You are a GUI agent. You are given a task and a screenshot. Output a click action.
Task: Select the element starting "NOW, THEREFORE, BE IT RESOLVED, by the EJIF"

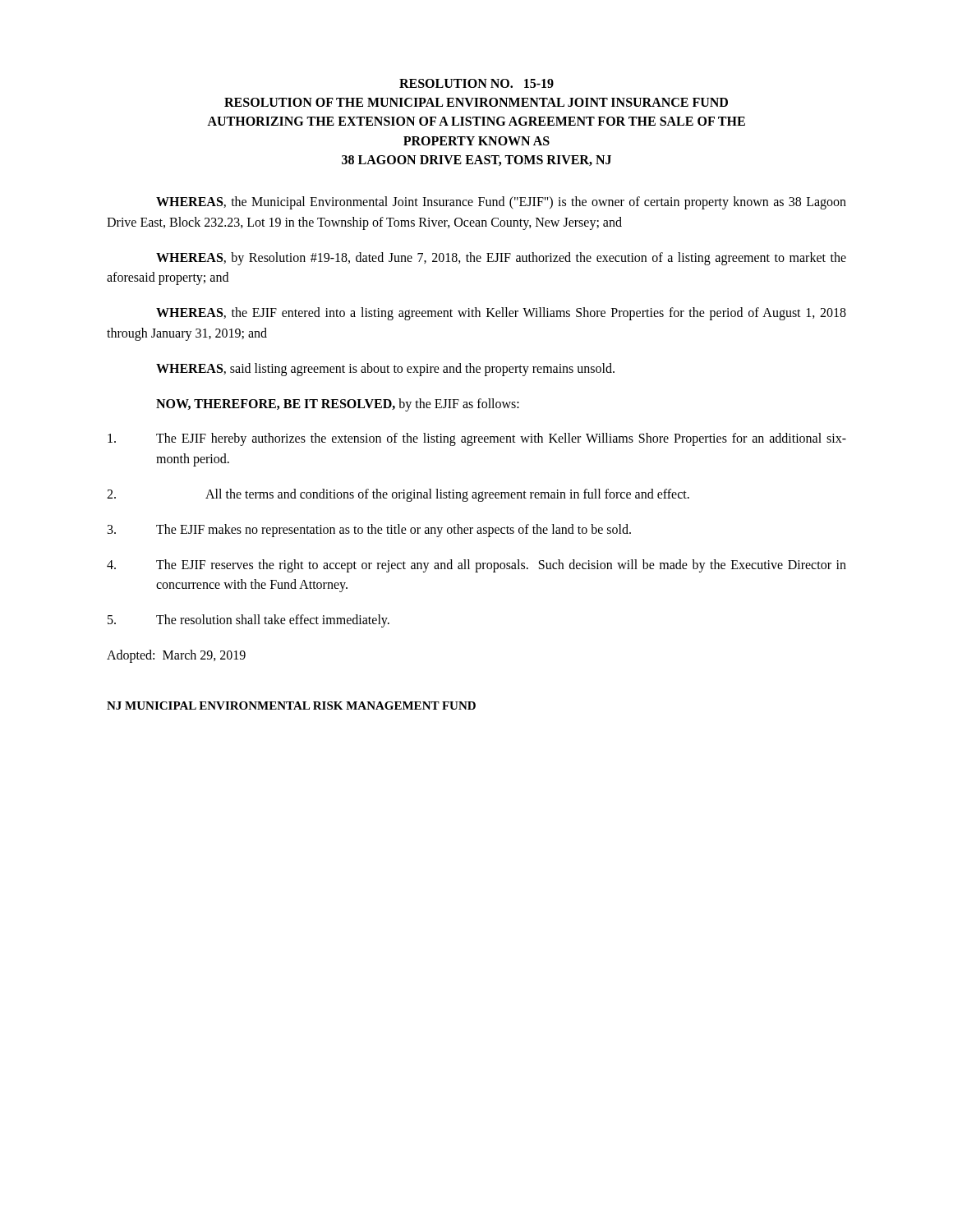[x=338, y=403]
